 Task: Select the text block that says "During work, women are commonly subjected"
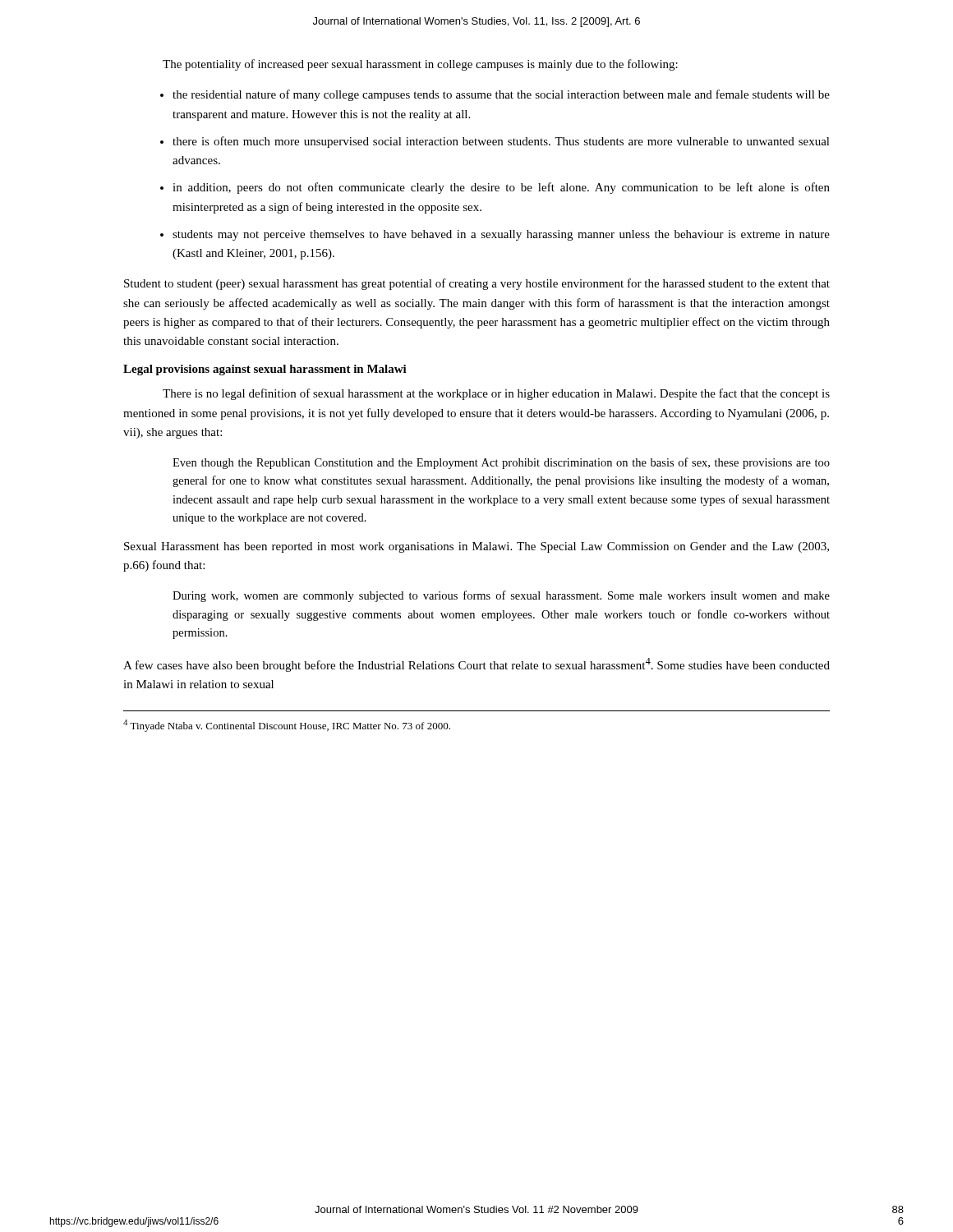point(501,614)
